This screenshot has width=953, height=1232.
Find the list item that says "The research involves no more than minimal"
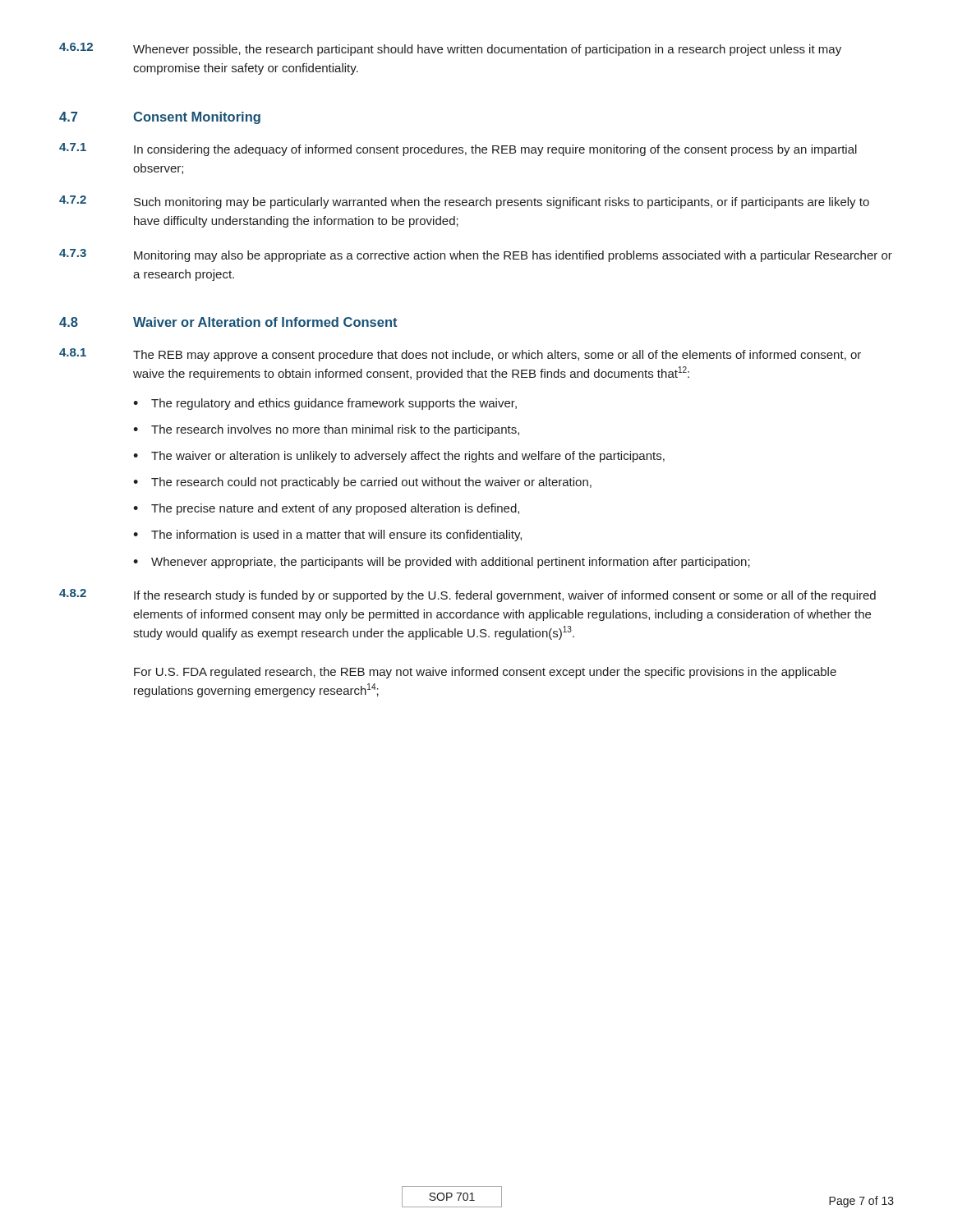coord(336,429)
